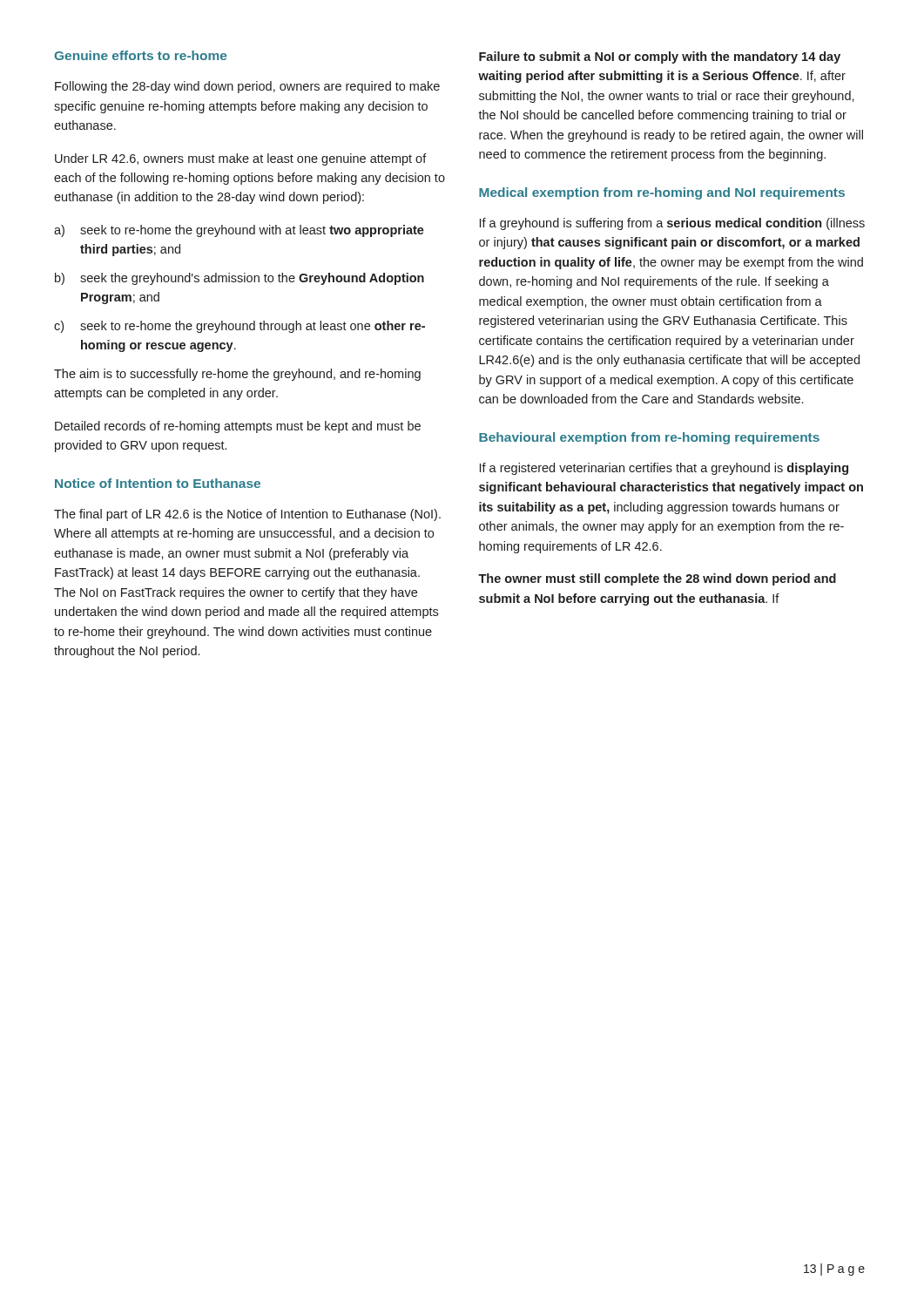Screen dimensions: 1307x924
Task: Point to the region starting "Notice of Intention to Euthanase"
Action: point(157,483)
